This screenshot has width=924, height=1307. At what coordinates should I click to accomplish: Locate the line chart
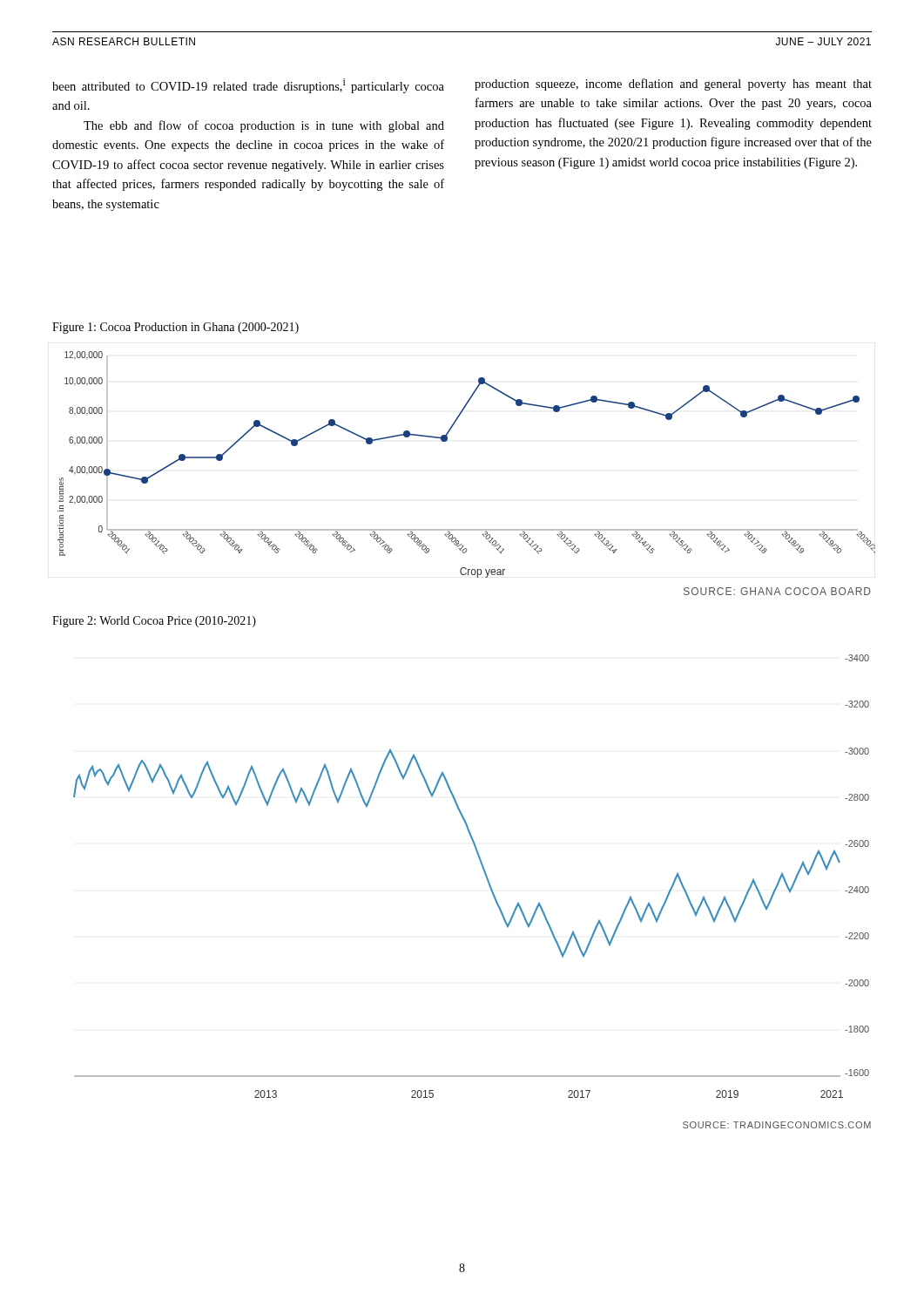click(462, 460)
